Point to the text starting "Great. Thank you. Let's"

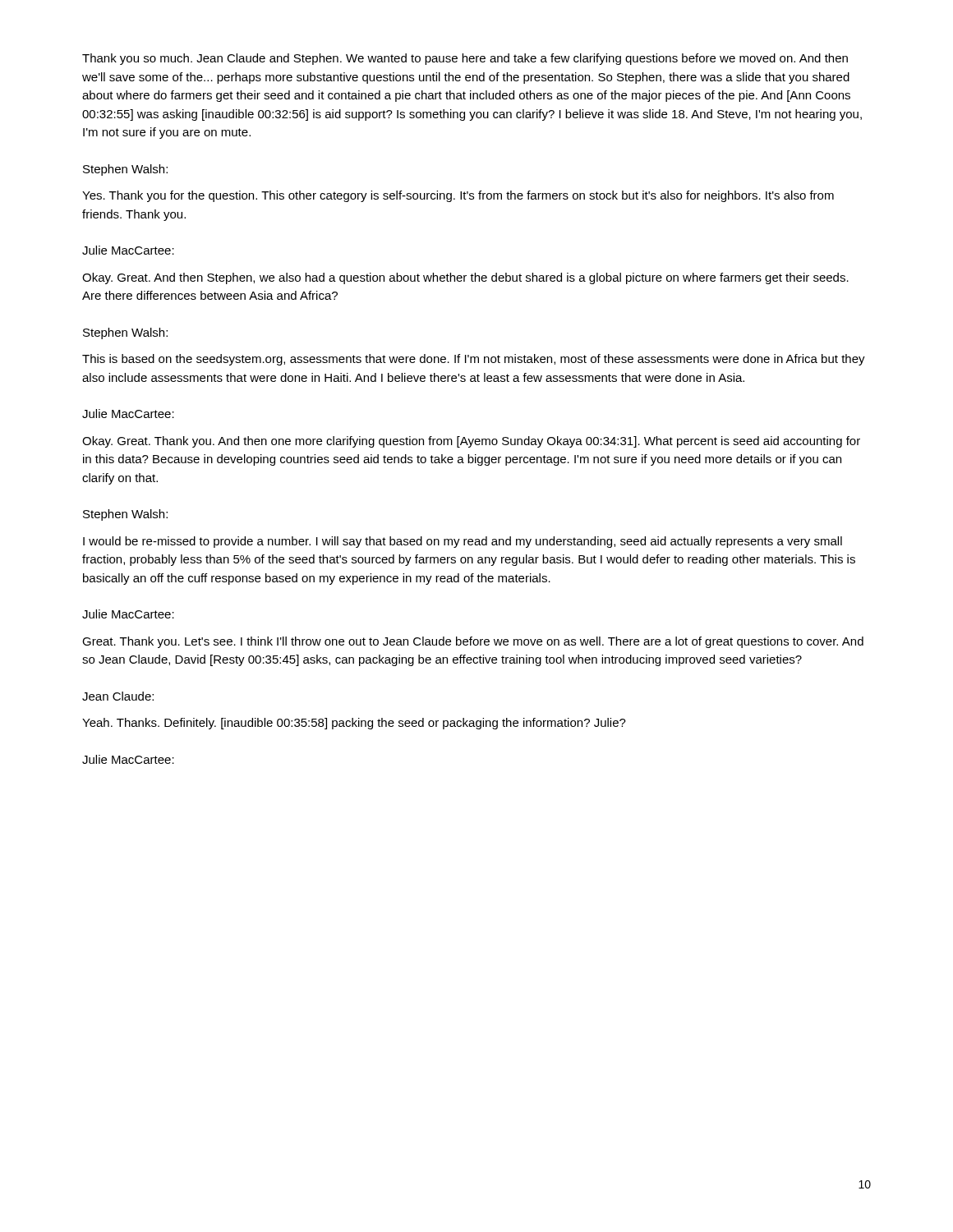coord(473,650)
